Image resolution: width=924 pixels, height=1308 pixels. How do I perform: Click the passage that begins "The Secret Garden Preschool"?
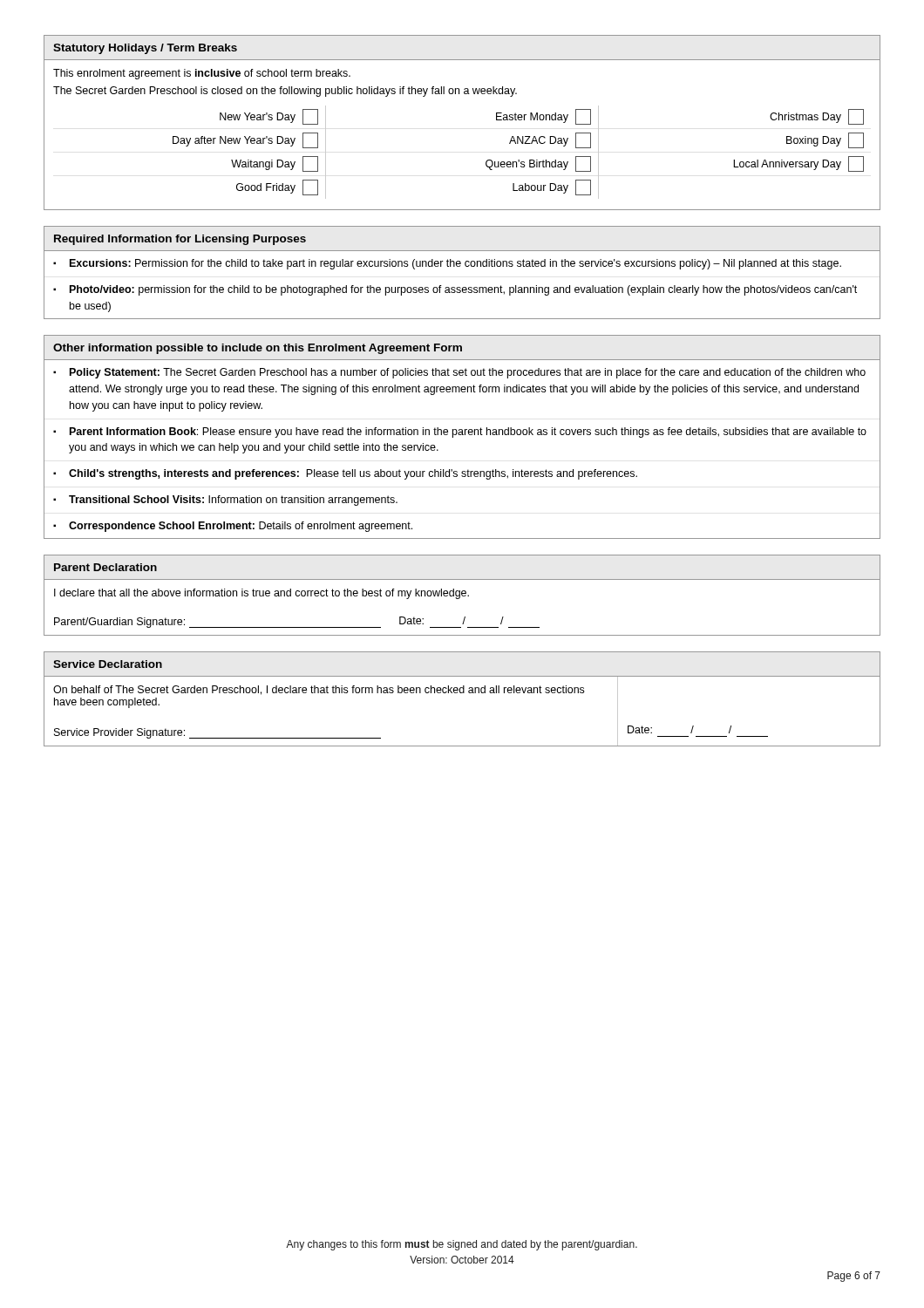coord(285,91)
